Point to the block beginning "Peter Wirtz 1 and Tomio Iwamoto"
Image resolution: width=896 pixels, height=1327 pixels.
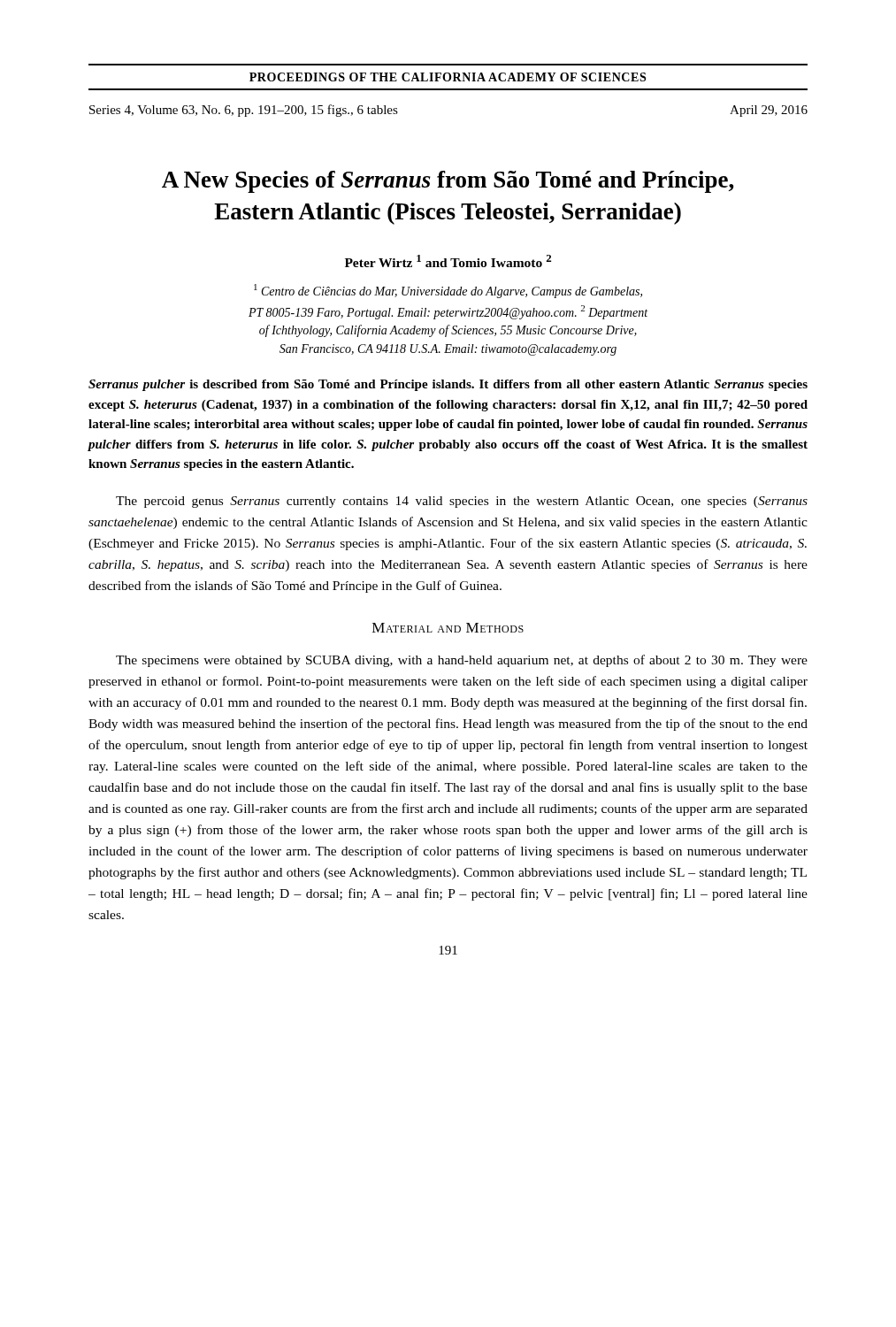pos(448,260)
